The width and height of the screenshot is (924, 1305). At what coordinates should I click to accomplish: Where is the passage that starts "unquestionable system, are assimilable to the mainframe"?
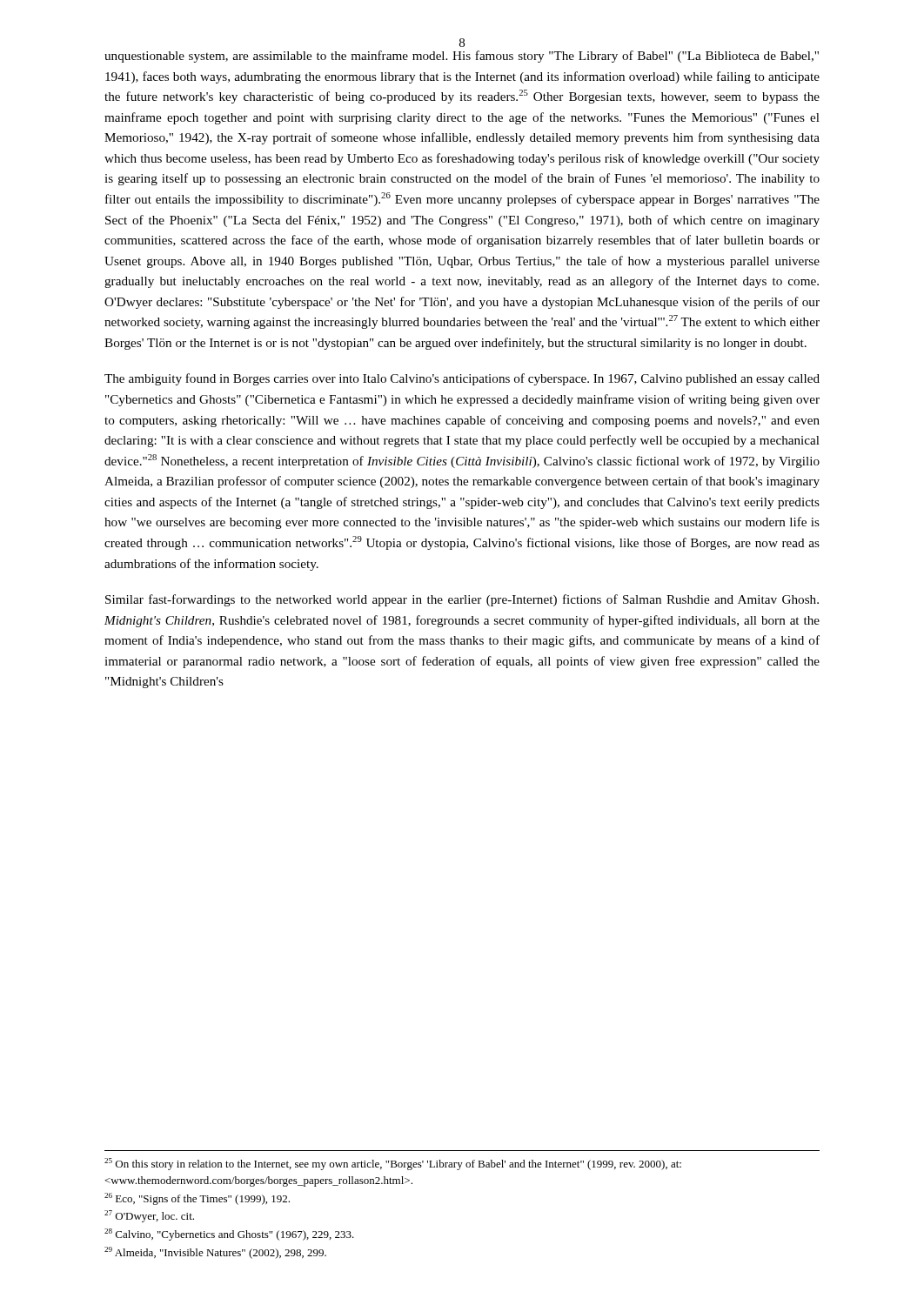[x=462, y=199]
